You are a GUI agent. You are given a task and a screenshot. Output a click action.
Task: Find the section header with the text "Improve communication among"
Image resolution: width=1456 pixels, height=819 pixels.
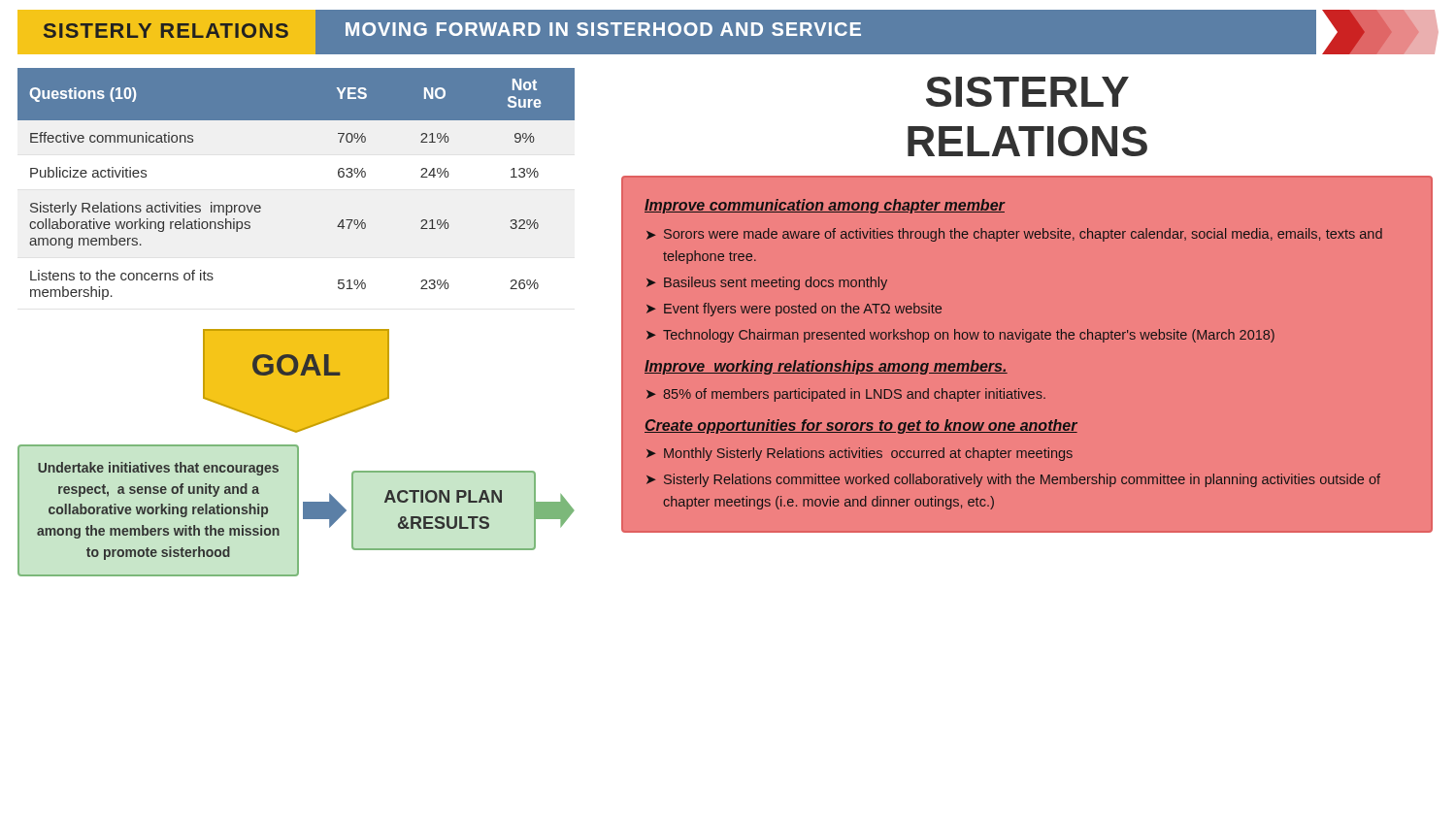pyautogui.click(x=824, y=205)
